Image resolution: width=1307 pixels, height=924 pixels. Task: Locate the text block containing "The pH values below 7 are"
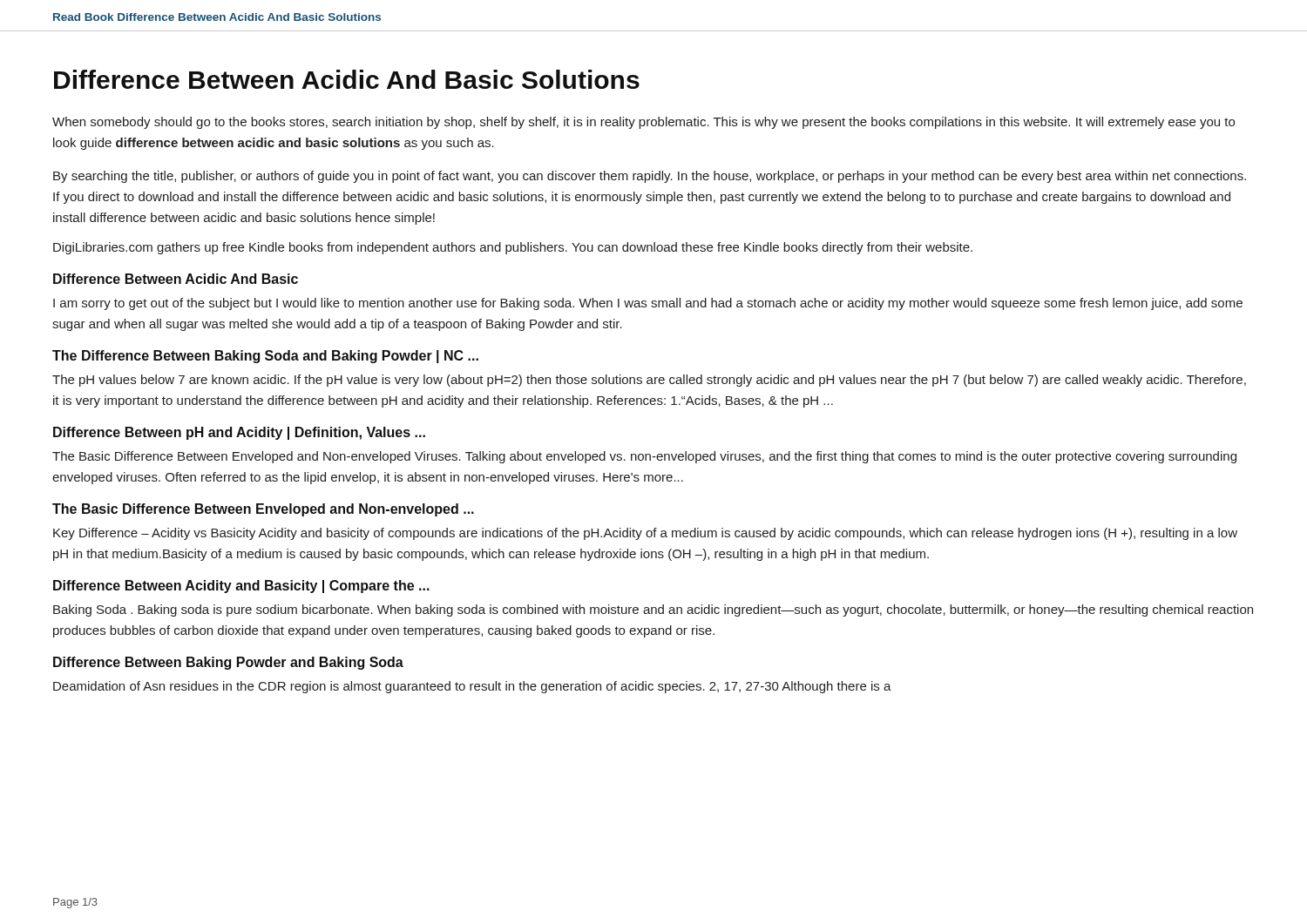coord(650,390)
